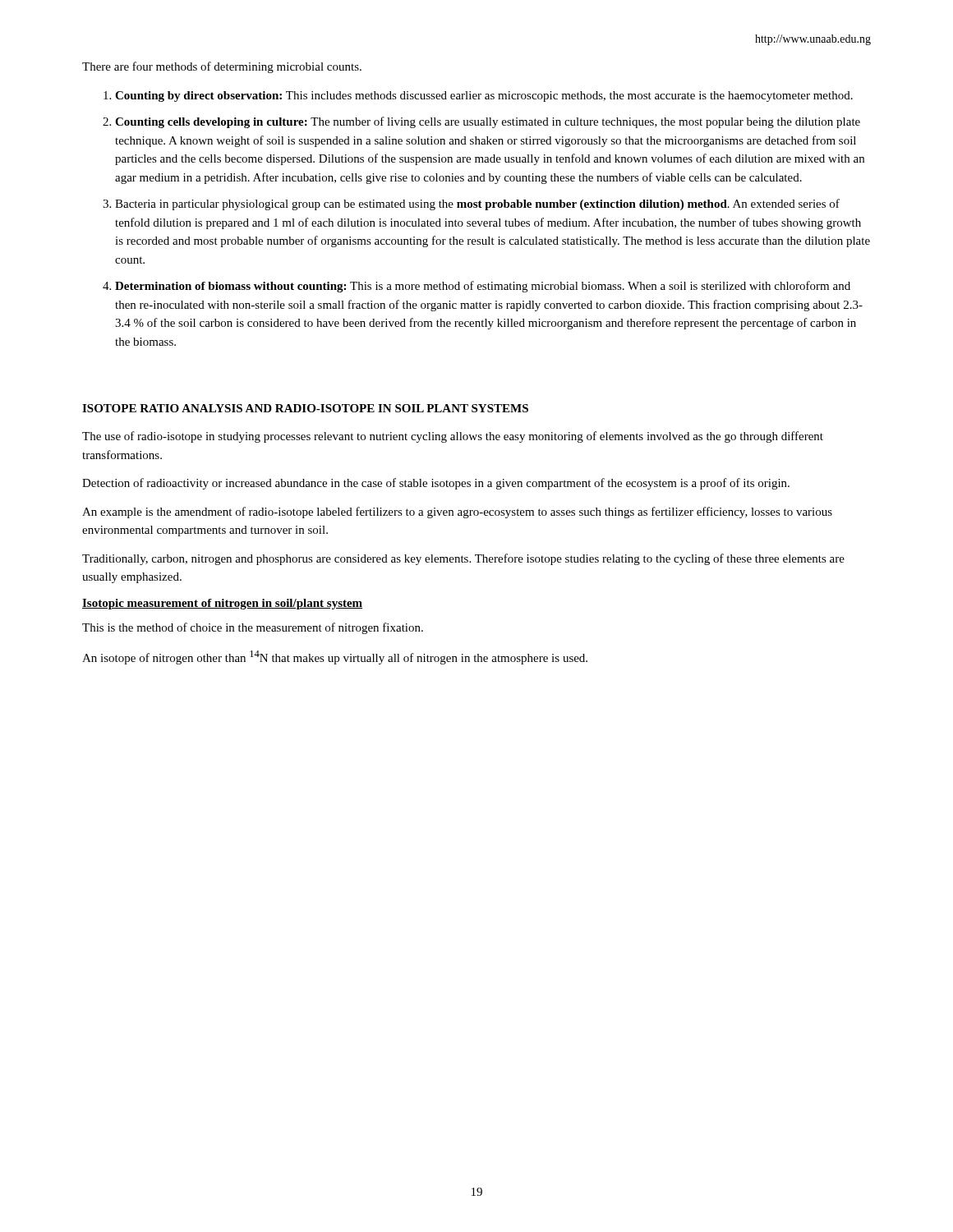Click on the text starting "An isotope of nitrogen other than 14N"
The height and width of the screenshot is (1232, 953).
point(476,657)
